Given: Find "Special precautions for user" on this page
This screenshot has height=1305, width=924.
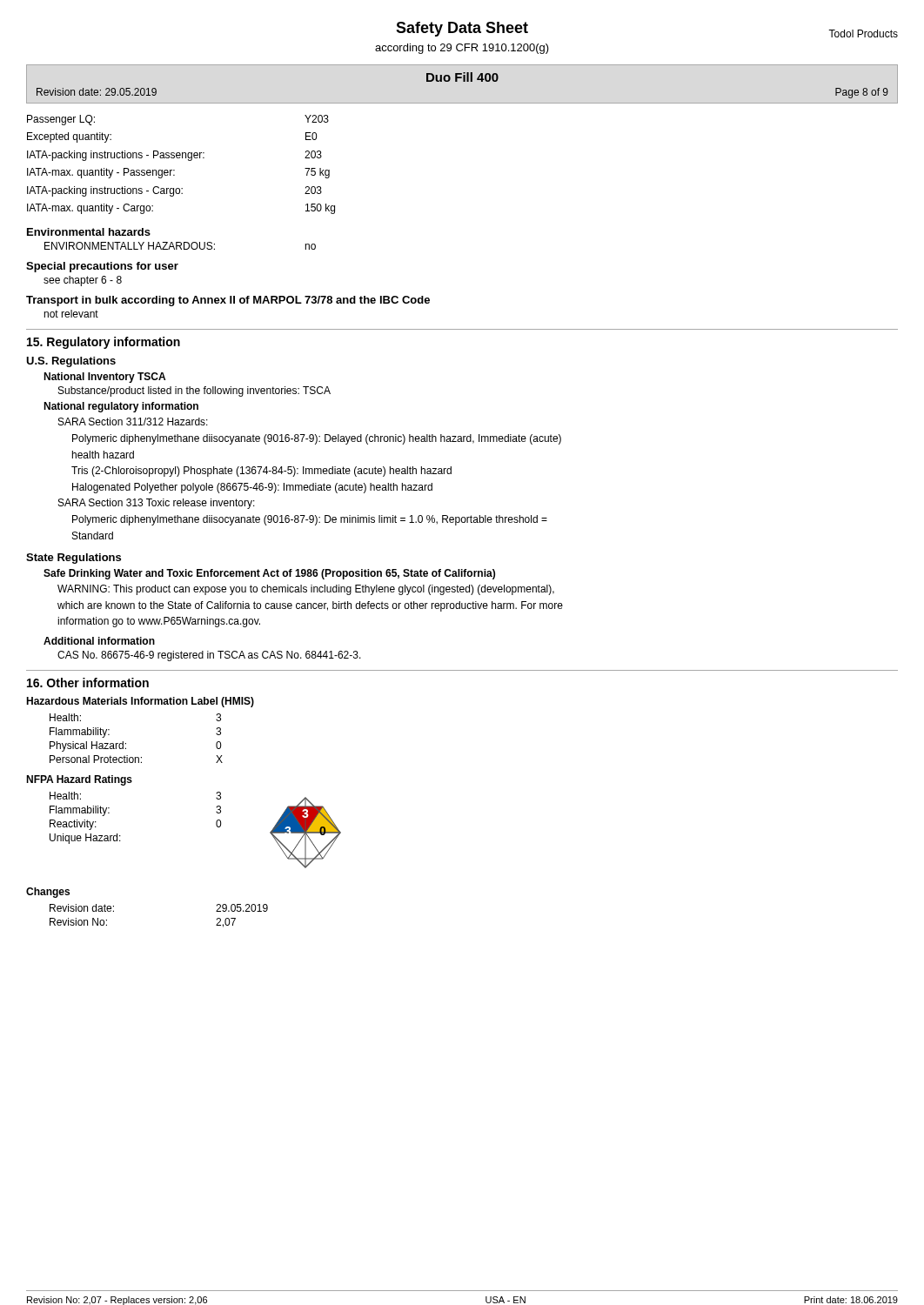Looking at the screenshot, I should [x=102, y=266].
